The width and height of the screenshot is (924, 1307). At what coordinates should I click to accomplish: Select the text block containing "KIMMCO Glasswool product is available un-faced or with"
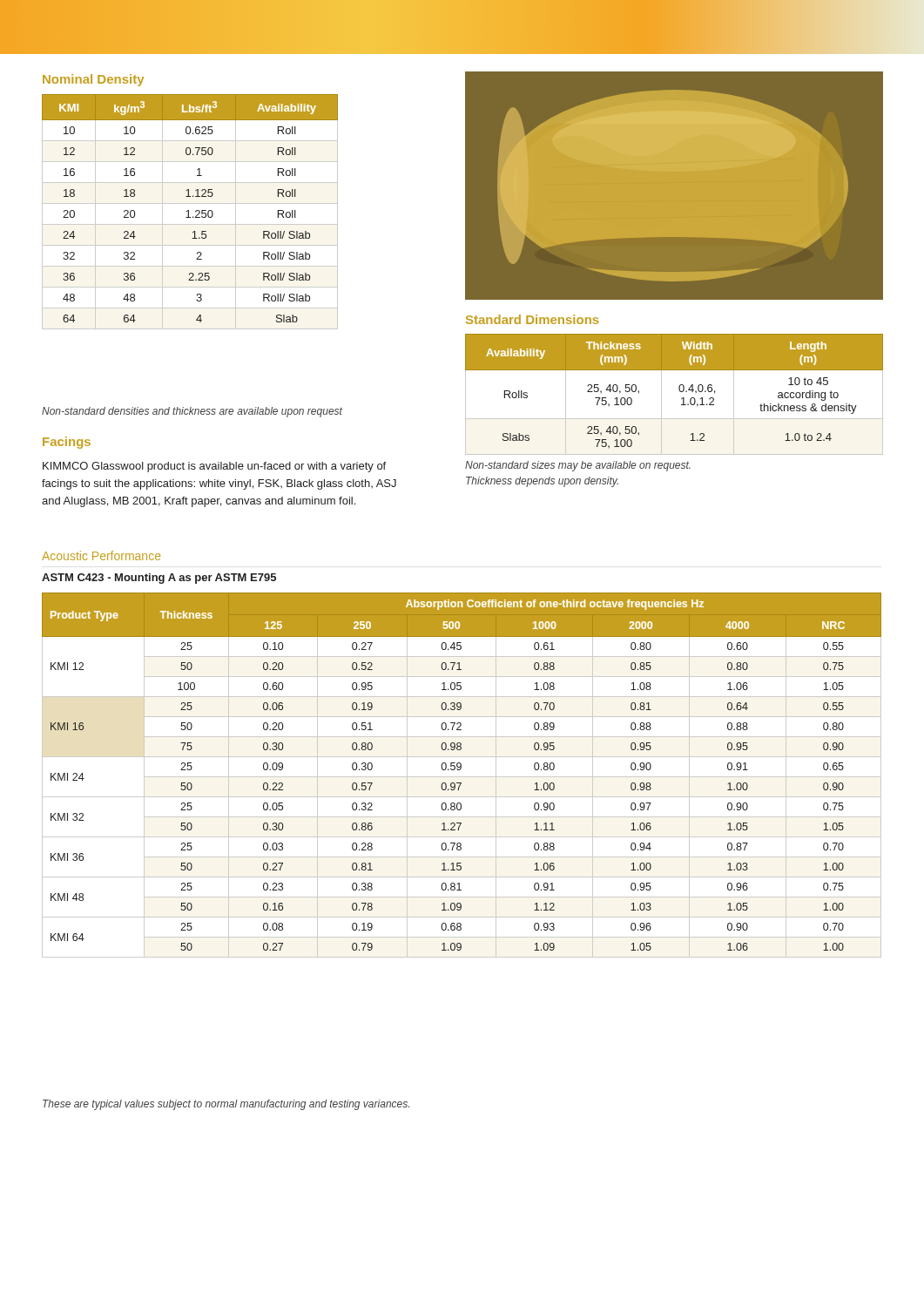click(x=219, y=483)
